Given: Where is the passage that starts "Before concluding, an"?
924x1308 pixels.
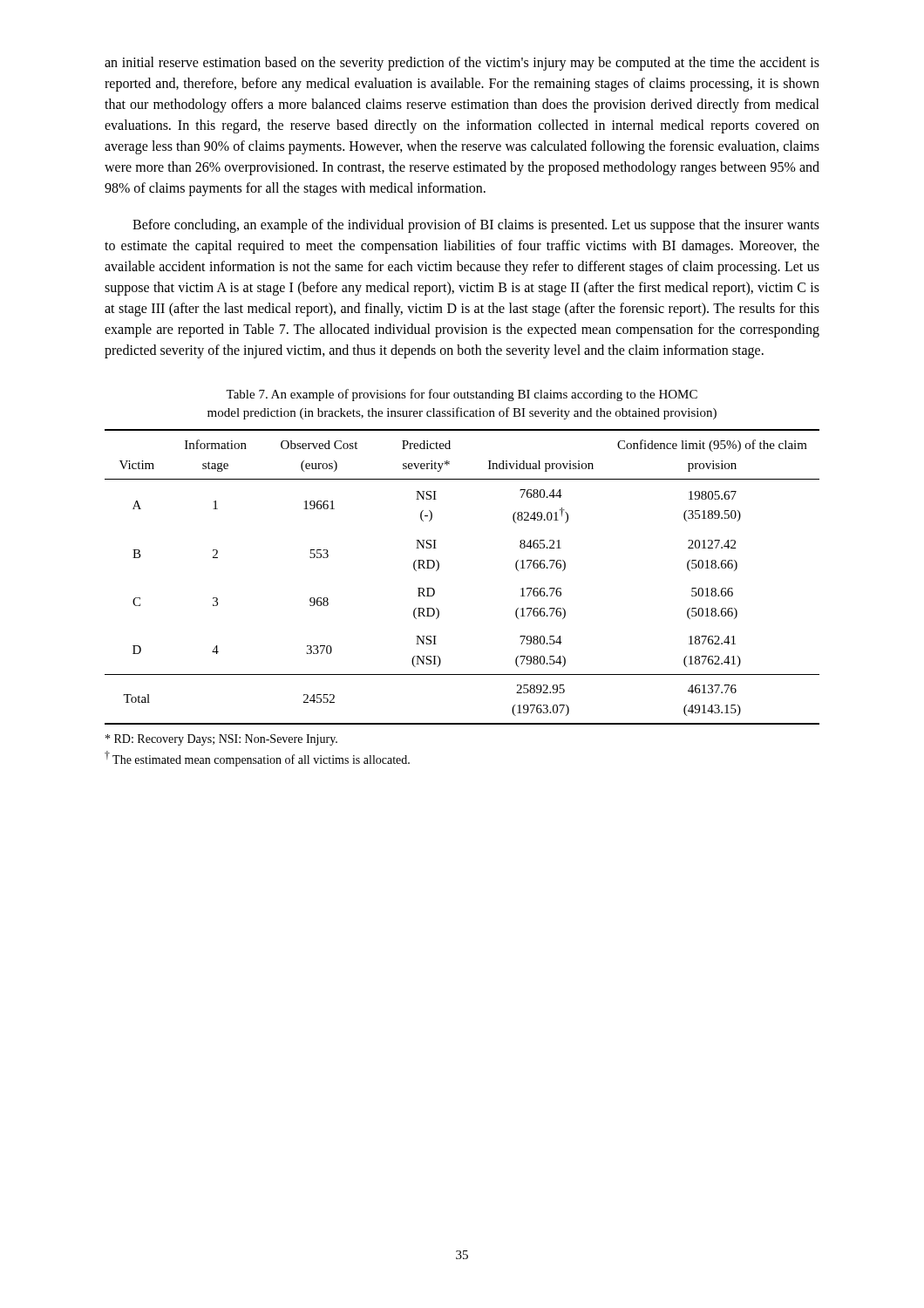Looking at the screenshot, I should pyautogui.click(x=462, y=288).
